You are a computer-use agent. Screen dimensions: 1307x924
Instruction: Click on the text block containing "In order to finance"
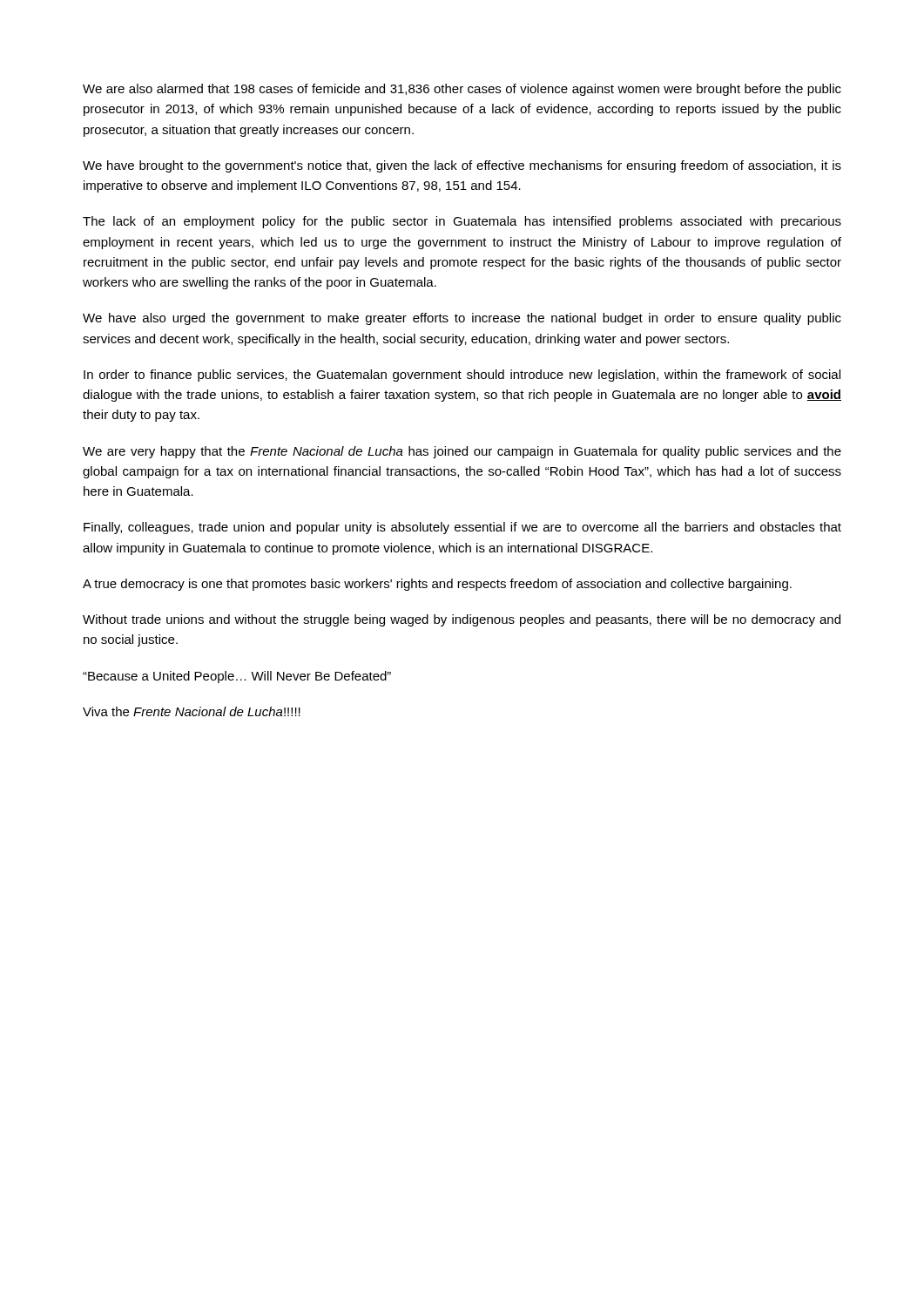click(462, 394)
